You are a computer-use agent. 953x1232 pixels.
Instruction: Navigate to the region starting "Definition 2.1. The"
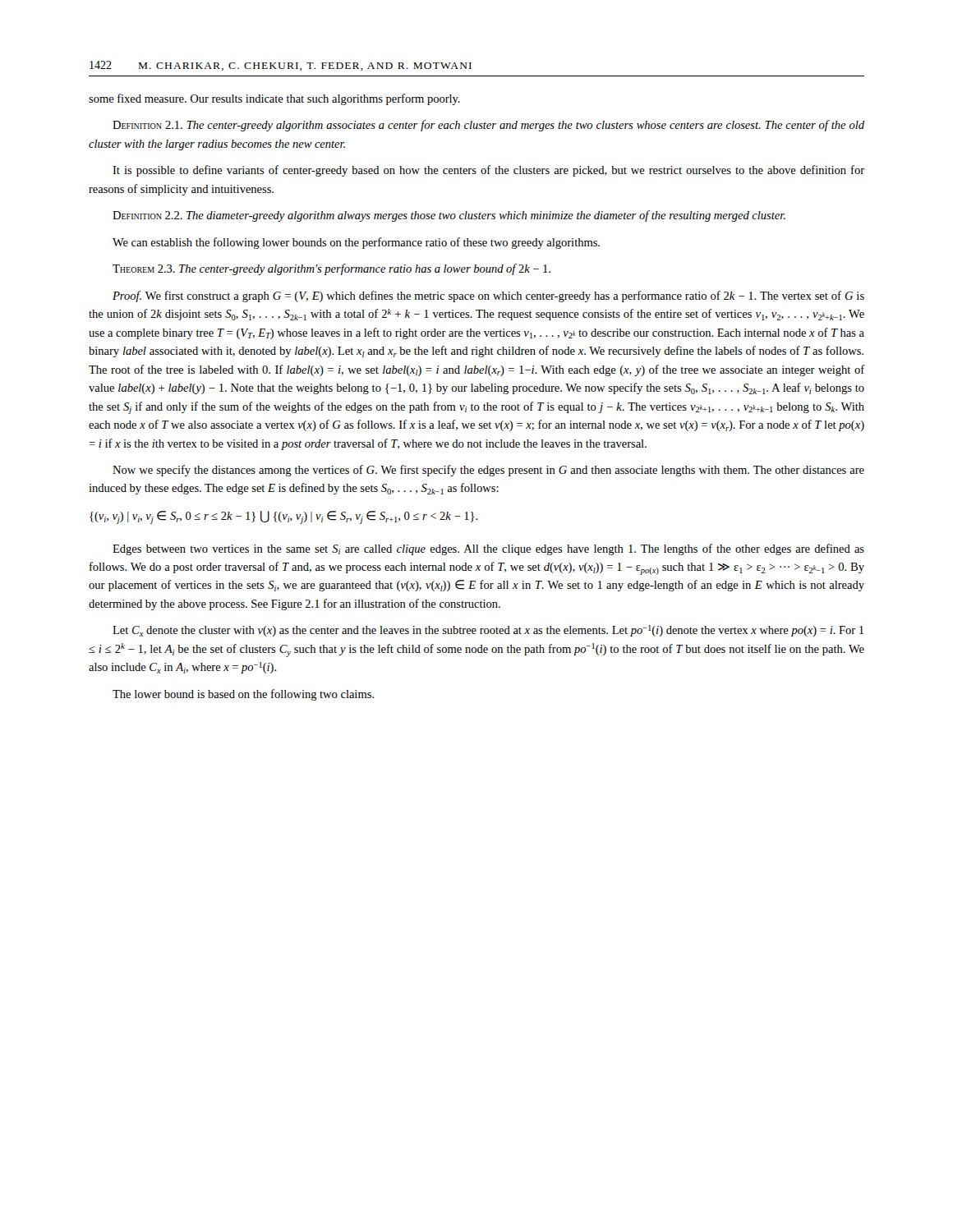[x=476, y=135]
